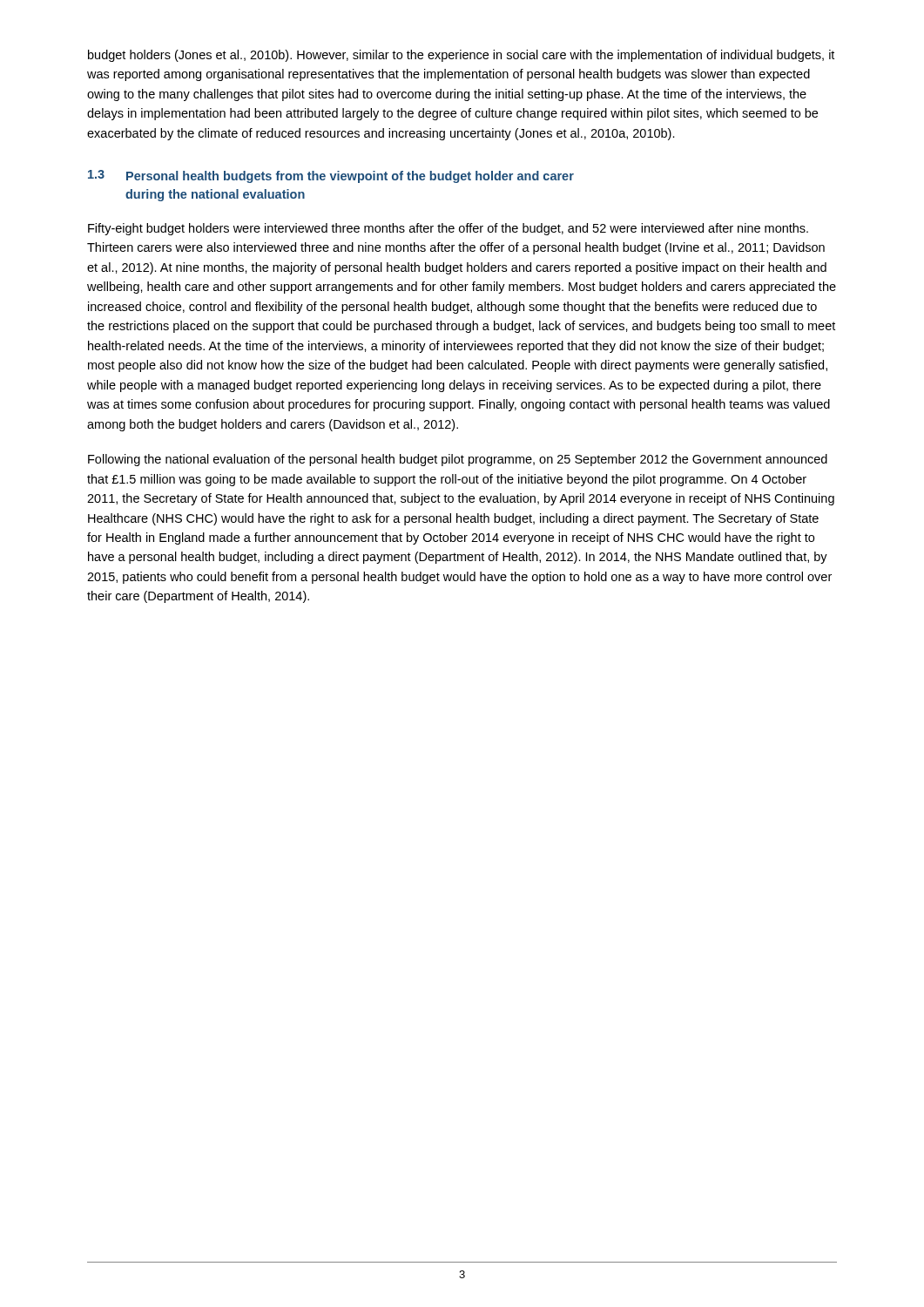Find the block on this page that starts "Fifty-eight budget holders were"
The height and width of the screenshot is (1307, 924).
pos(462,326)
